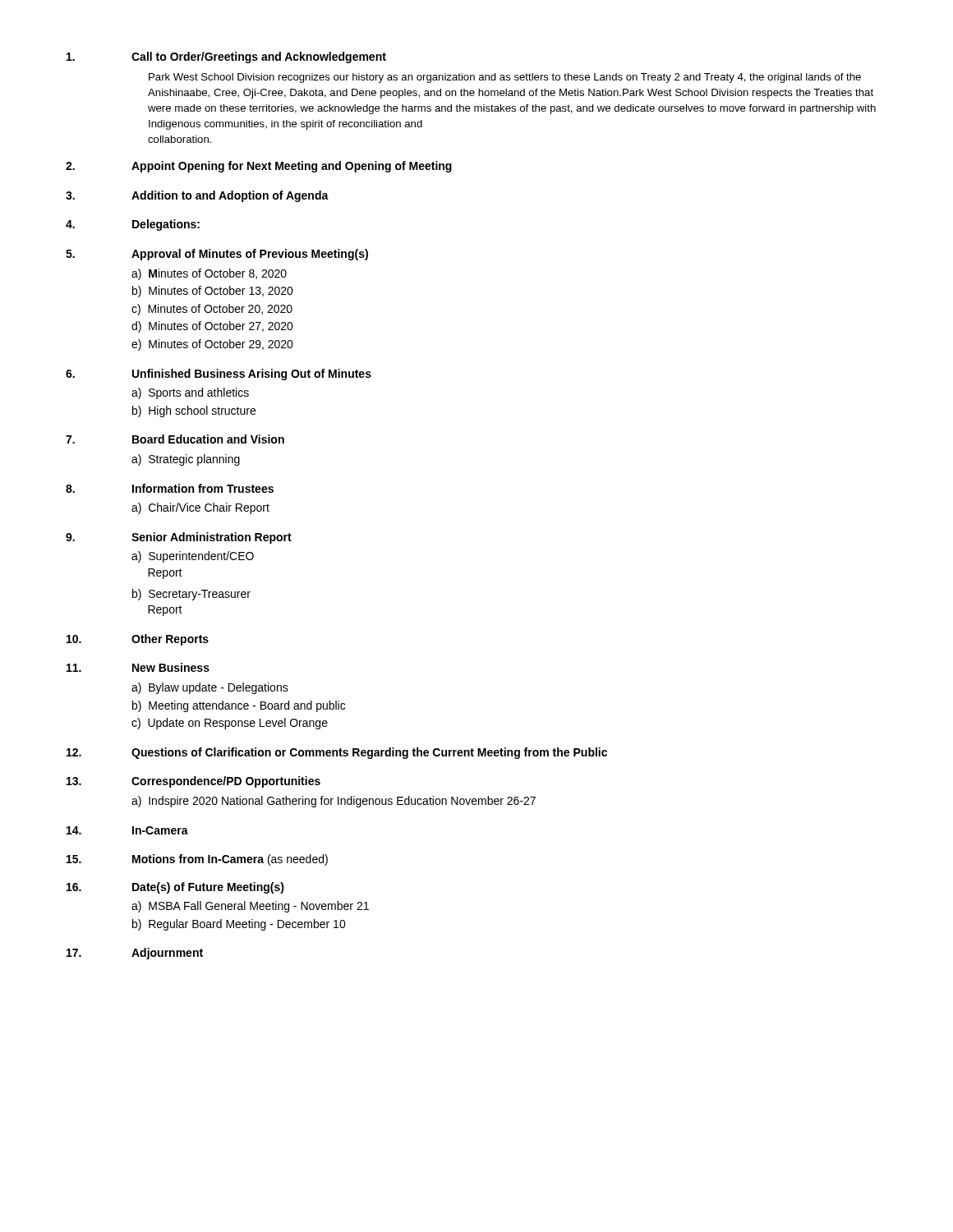
Task: Locate the list item with the text "15. Motions from"
Action: pyautogui.click(x=197, y=860)
